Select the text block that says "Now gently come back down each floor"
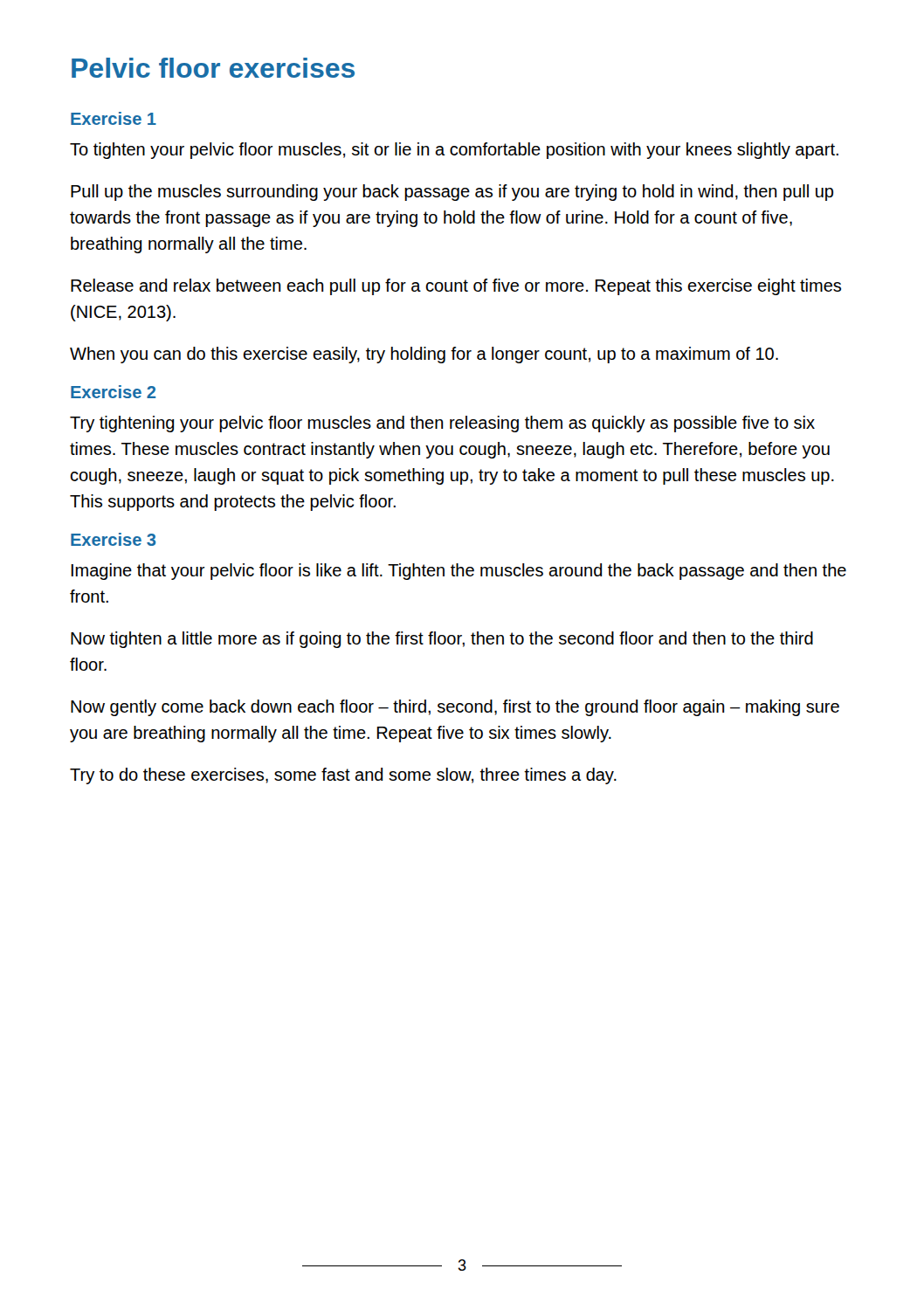The image size is (924, 1310). [x=455, y=720]
